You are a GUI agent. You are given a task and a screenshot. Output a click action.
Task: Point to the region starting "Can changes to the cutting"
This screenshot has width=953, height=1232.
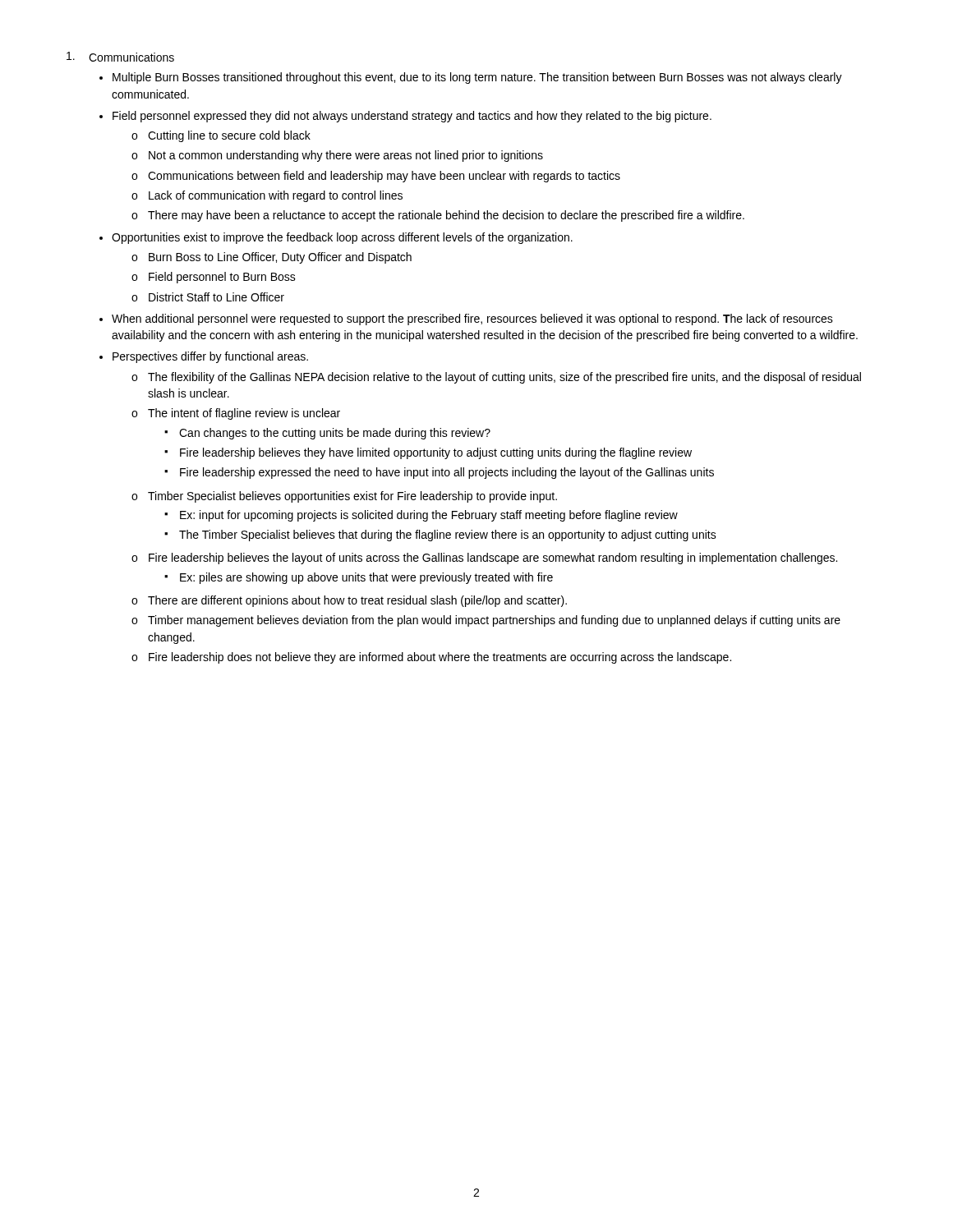pos(335,433)
